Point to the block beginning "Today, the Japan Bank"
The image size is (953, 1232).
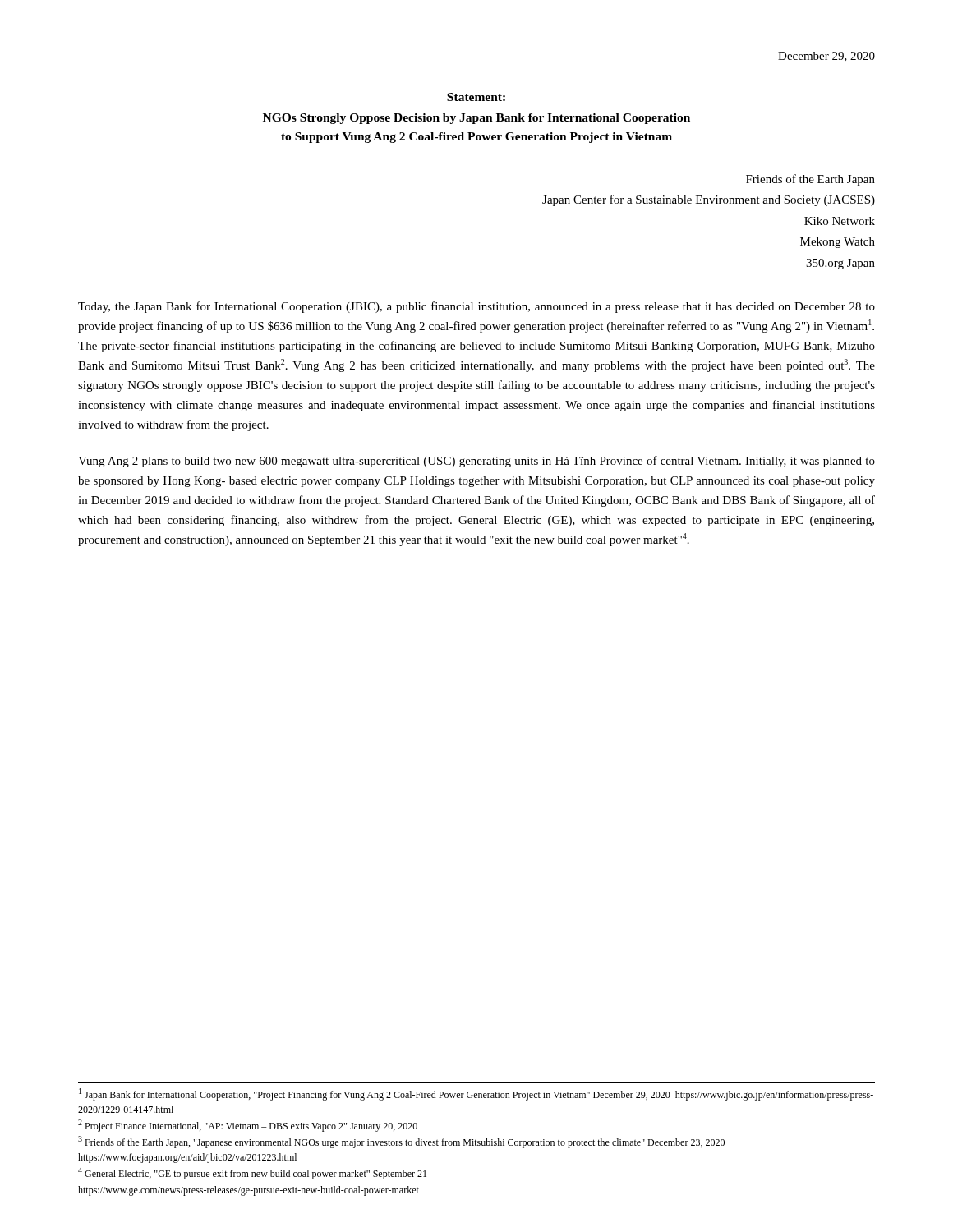point(476,365)
